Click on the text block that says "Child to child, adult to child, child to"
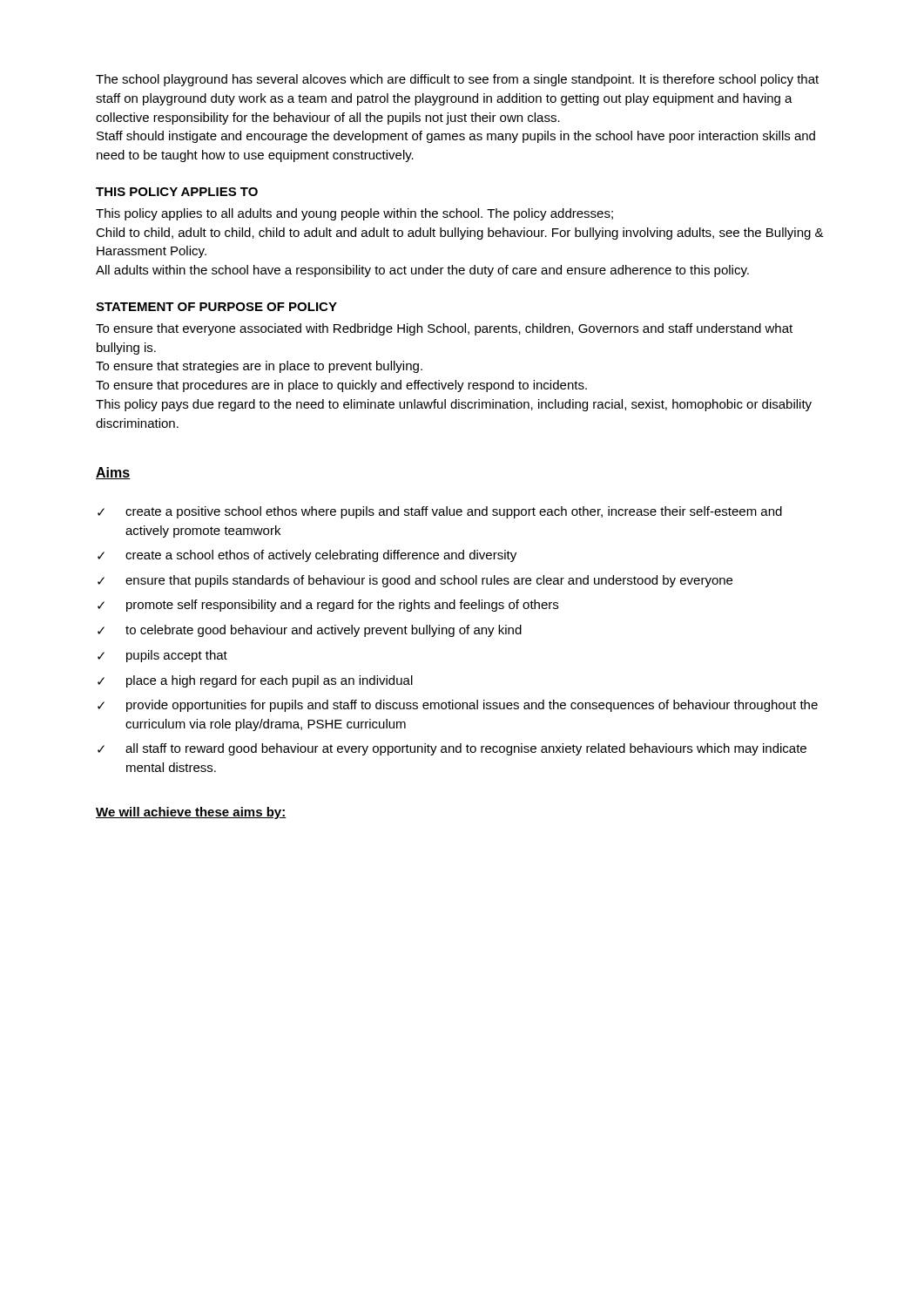Viewport: 924px width, 1307px height. pos(460,241)
